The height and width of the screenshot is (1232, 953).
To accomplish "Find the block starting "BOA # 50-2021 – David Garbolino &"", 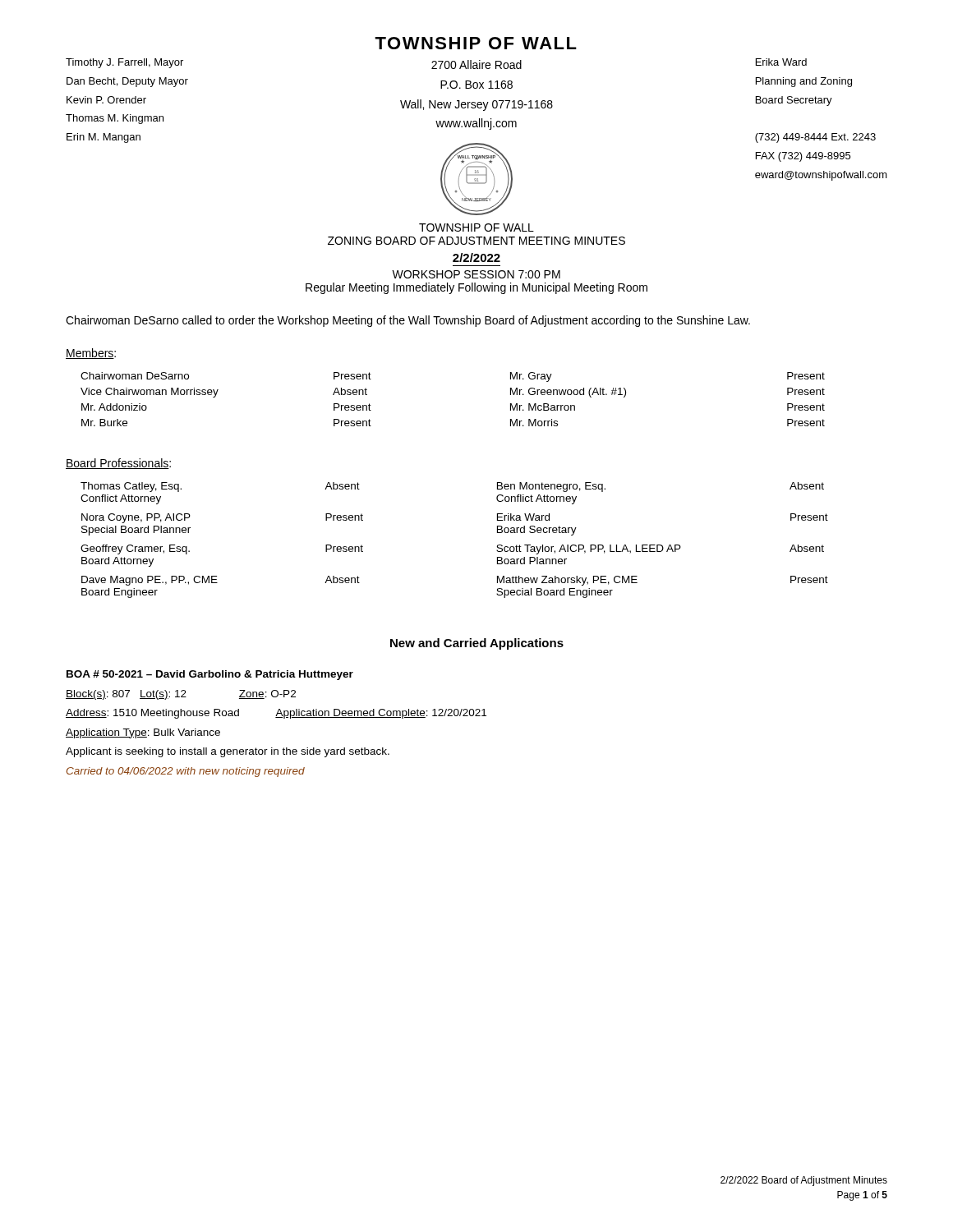I will point(476,723).
